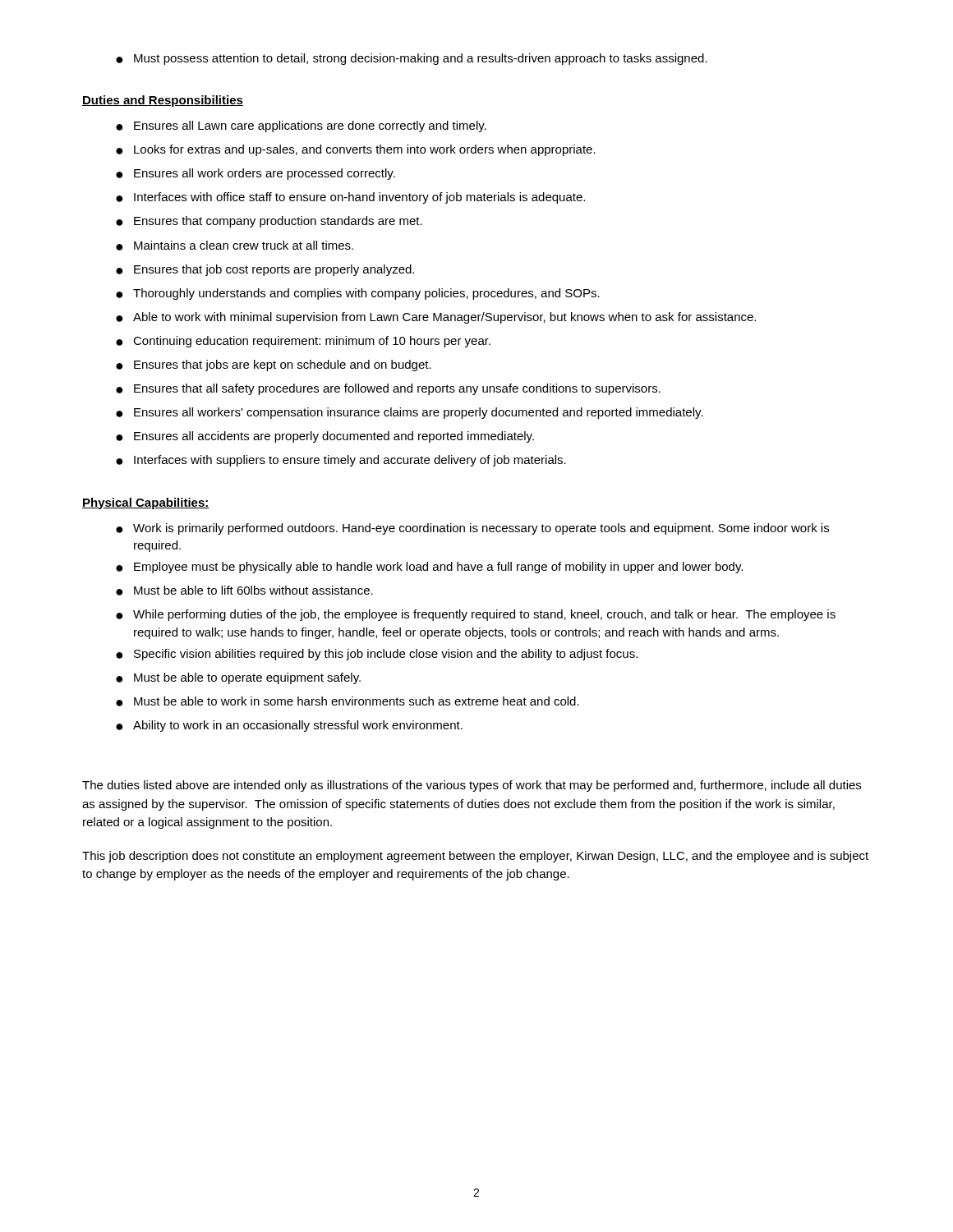This screenshot has height=1232, width=953.
Task: Locate the section header containing "Duties and Responsibilities"
Action: [x=163, y=100]
